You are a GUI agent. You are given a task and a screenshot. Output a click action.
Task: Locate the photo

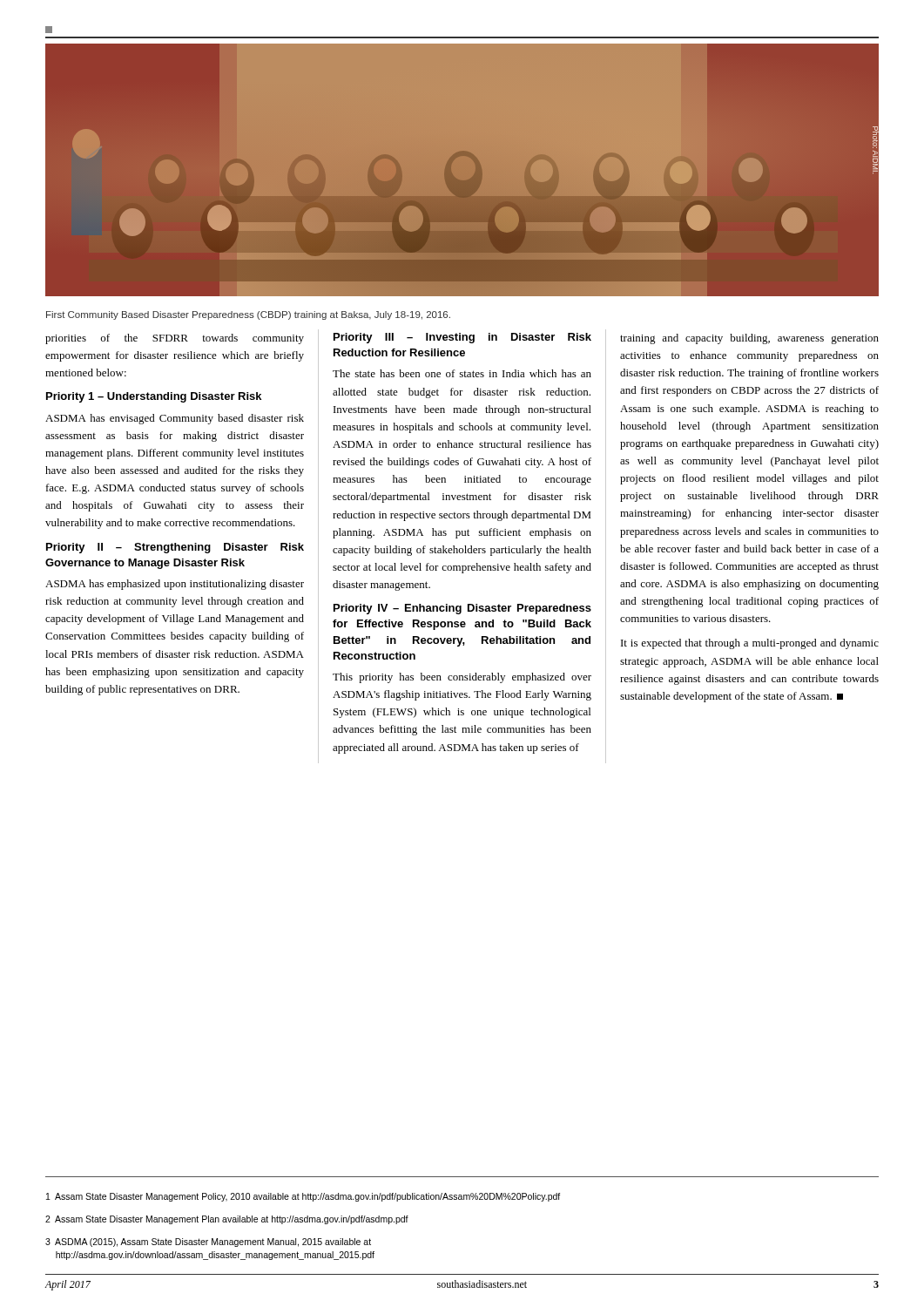click(462, 172)
